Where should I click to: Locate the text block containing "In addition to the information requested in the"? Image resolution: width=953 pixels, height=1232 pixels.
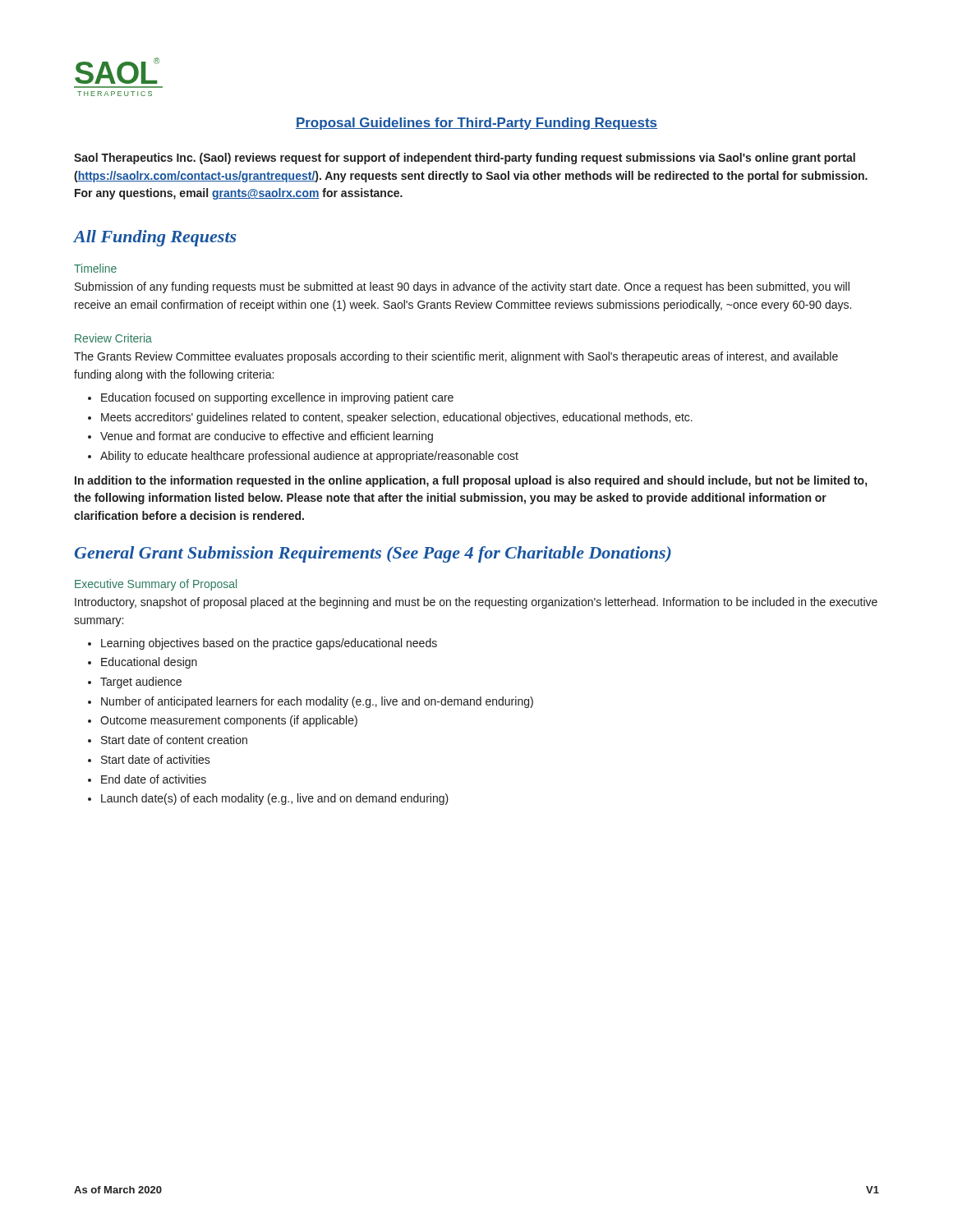point(471,498)
